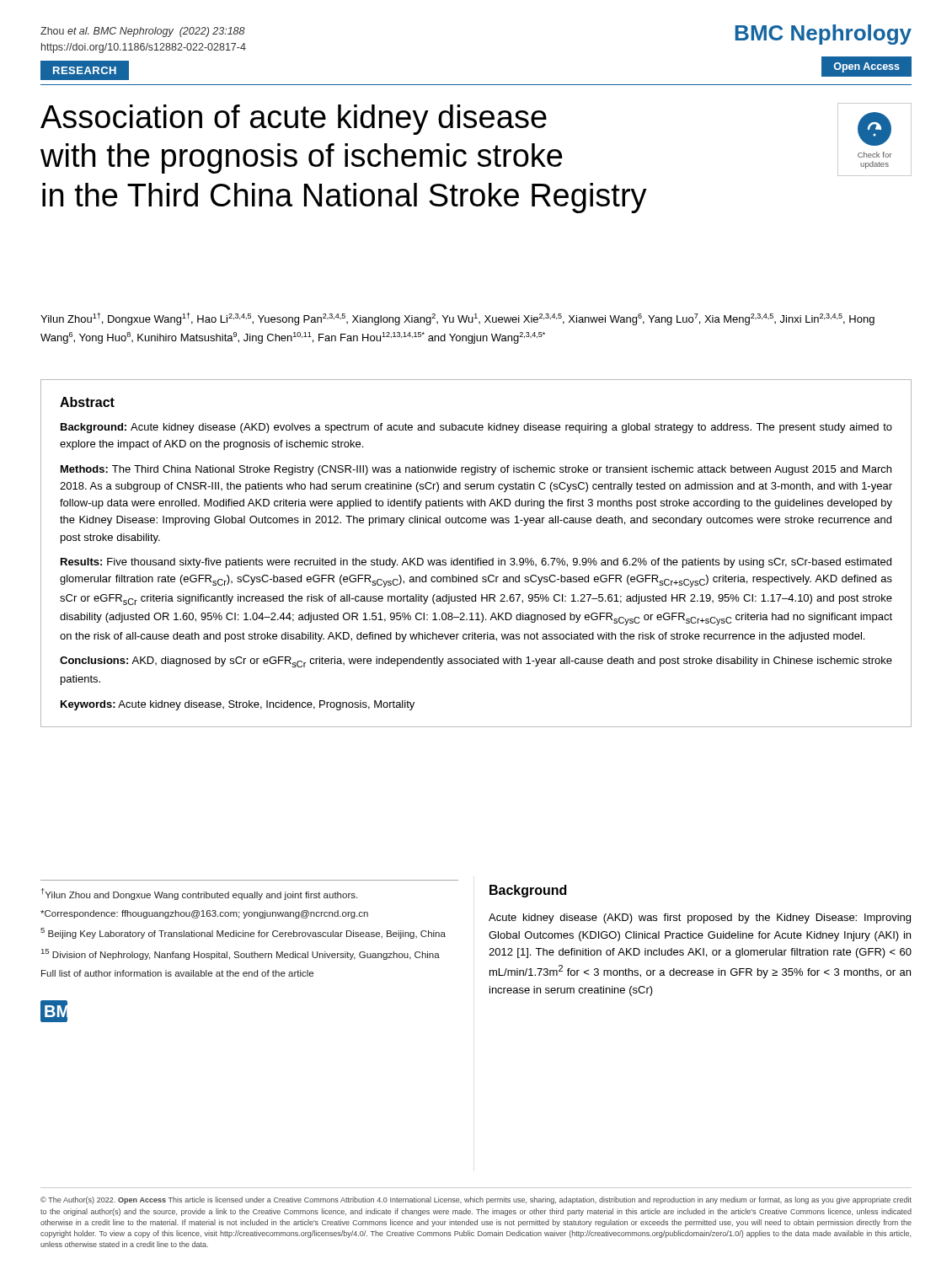The width and height of the screenshot is (952, 1264).
Task: Select the footnote that reads "5 Beijing Key Laboratory of Translational"
Action: coord(243,932)
